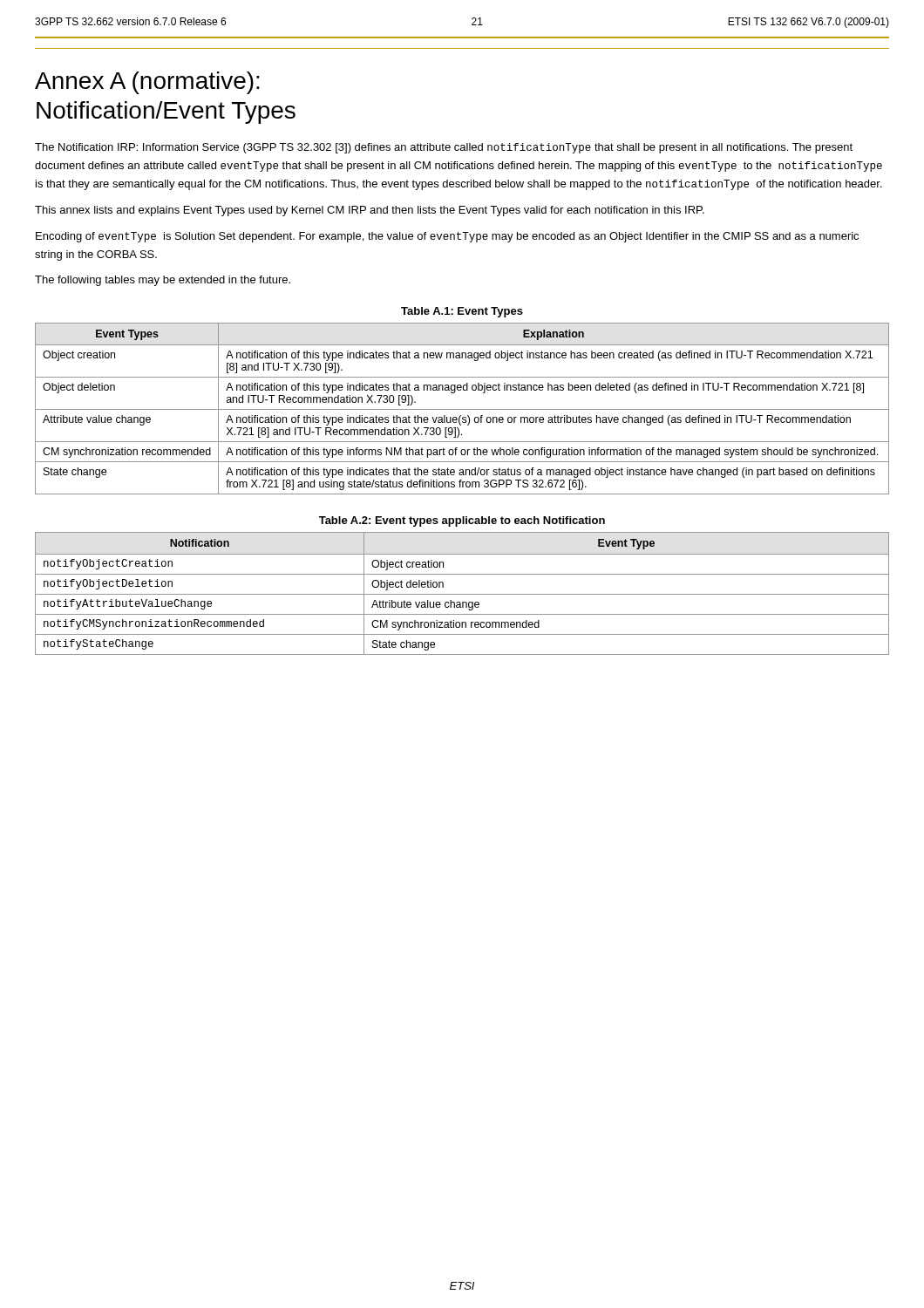The height and width of the screenshot is (1308, 924).
Task: Find the text block starting "Annex A (normative):Notification/Event Types"
Action: tap(147, 83)
